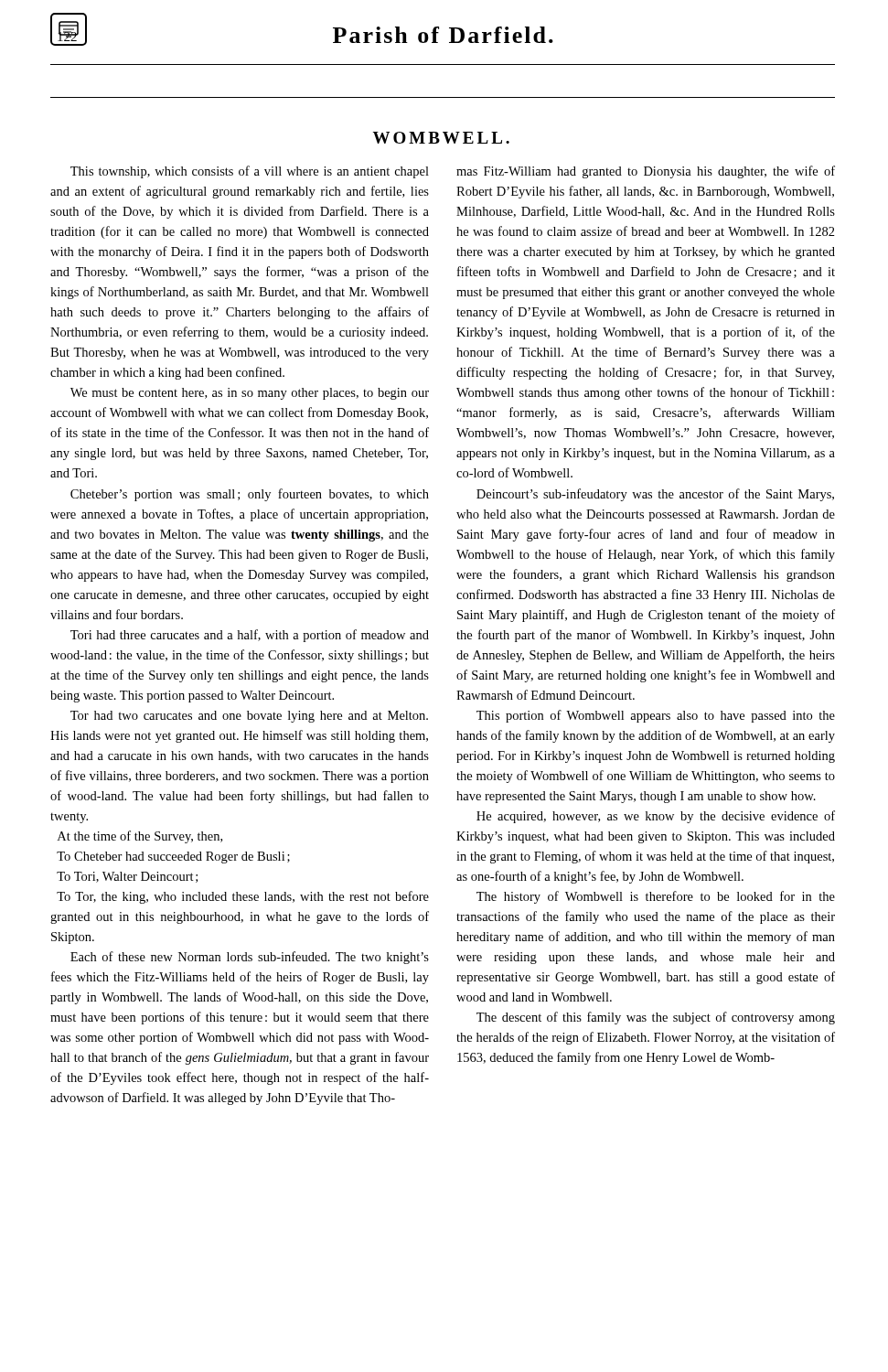Screen dimensions: 1372x888
Task: Click on the text block starting "This portion of Wombwell appears also to"
Action: (x=646, y=755)
